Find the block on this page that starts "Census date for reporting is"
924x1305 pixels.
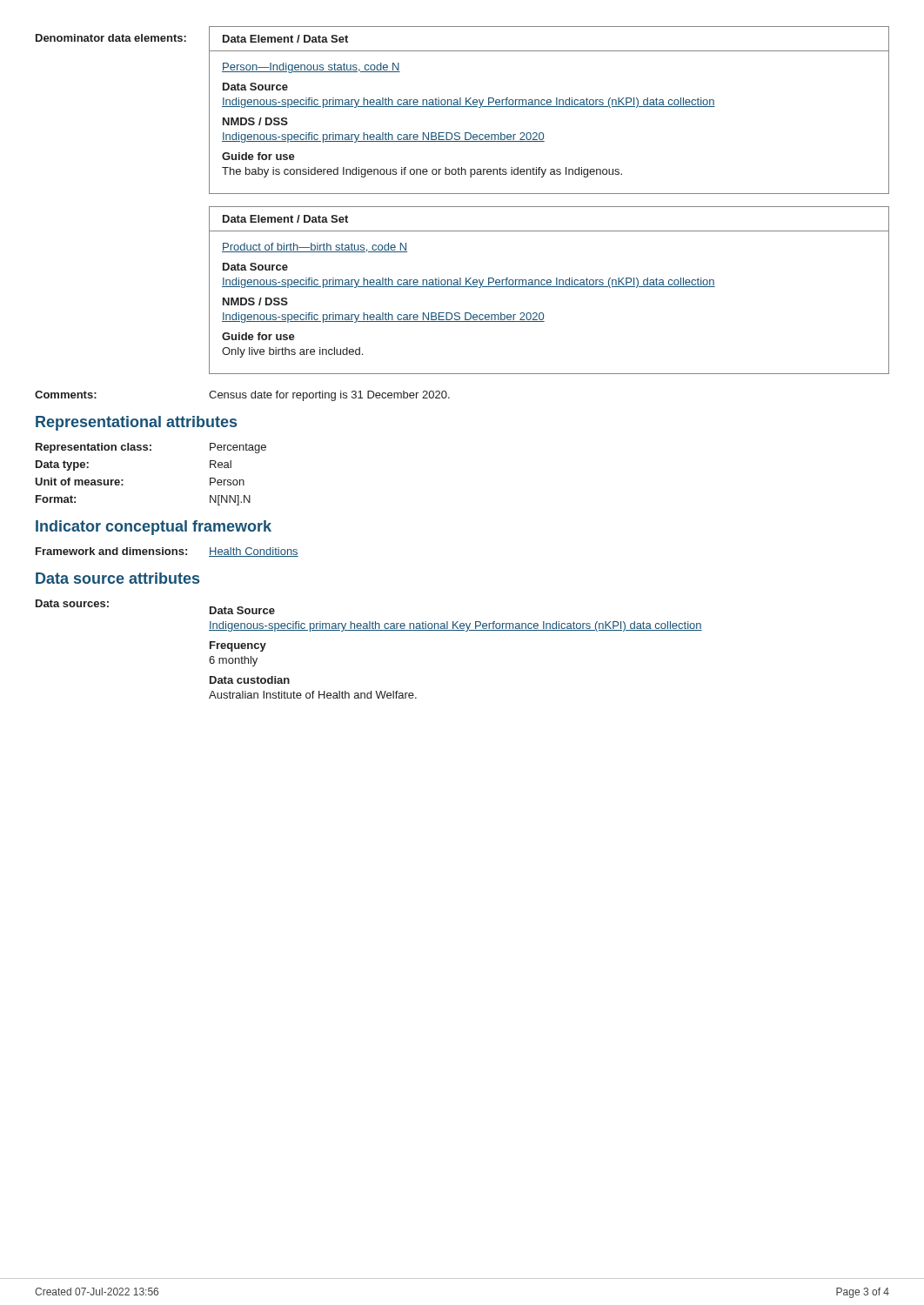[x=330, y=395]
